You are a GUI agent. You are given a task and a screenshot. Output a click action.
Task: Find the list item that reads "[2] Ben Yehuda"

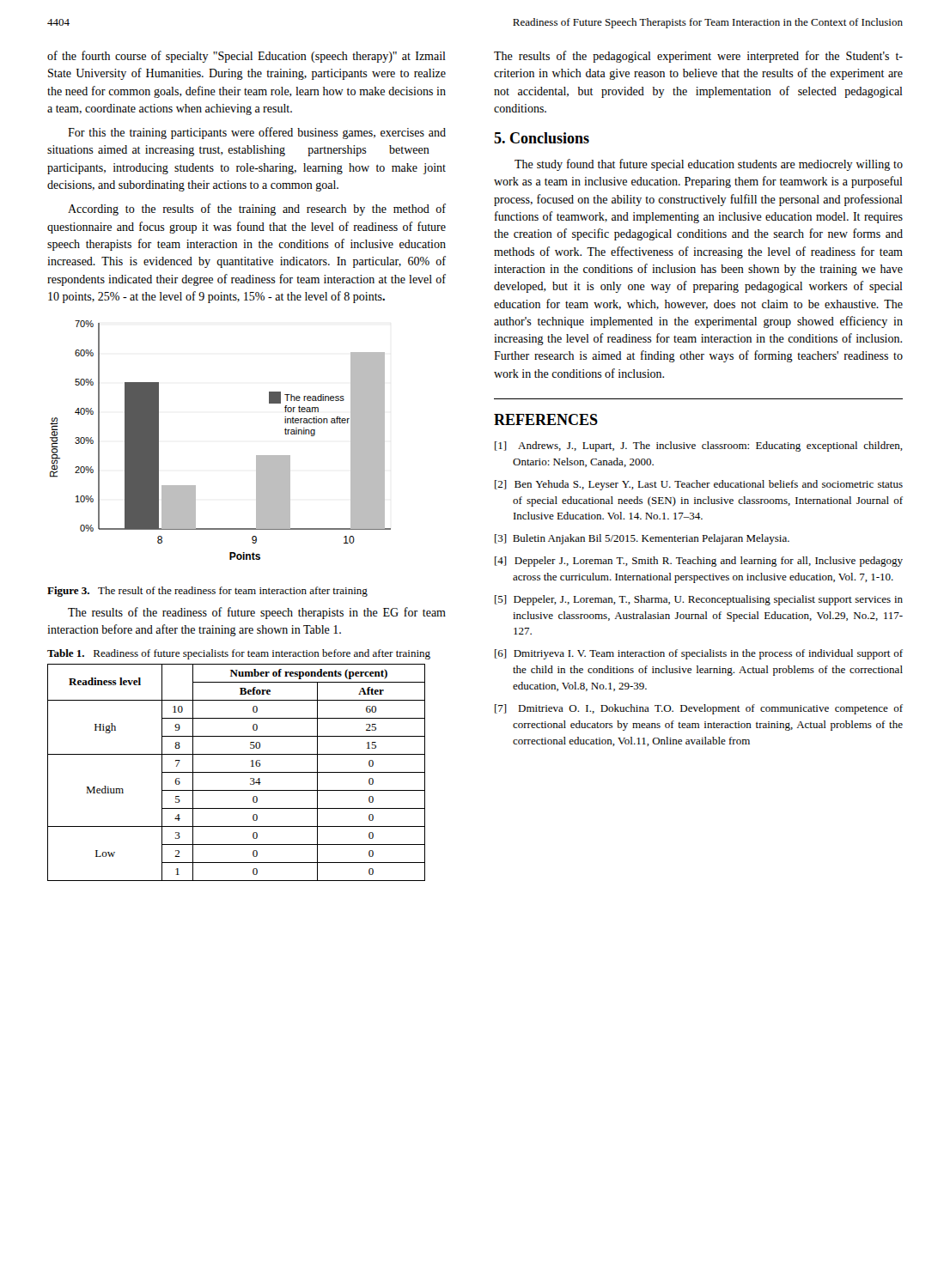(698, 500)
